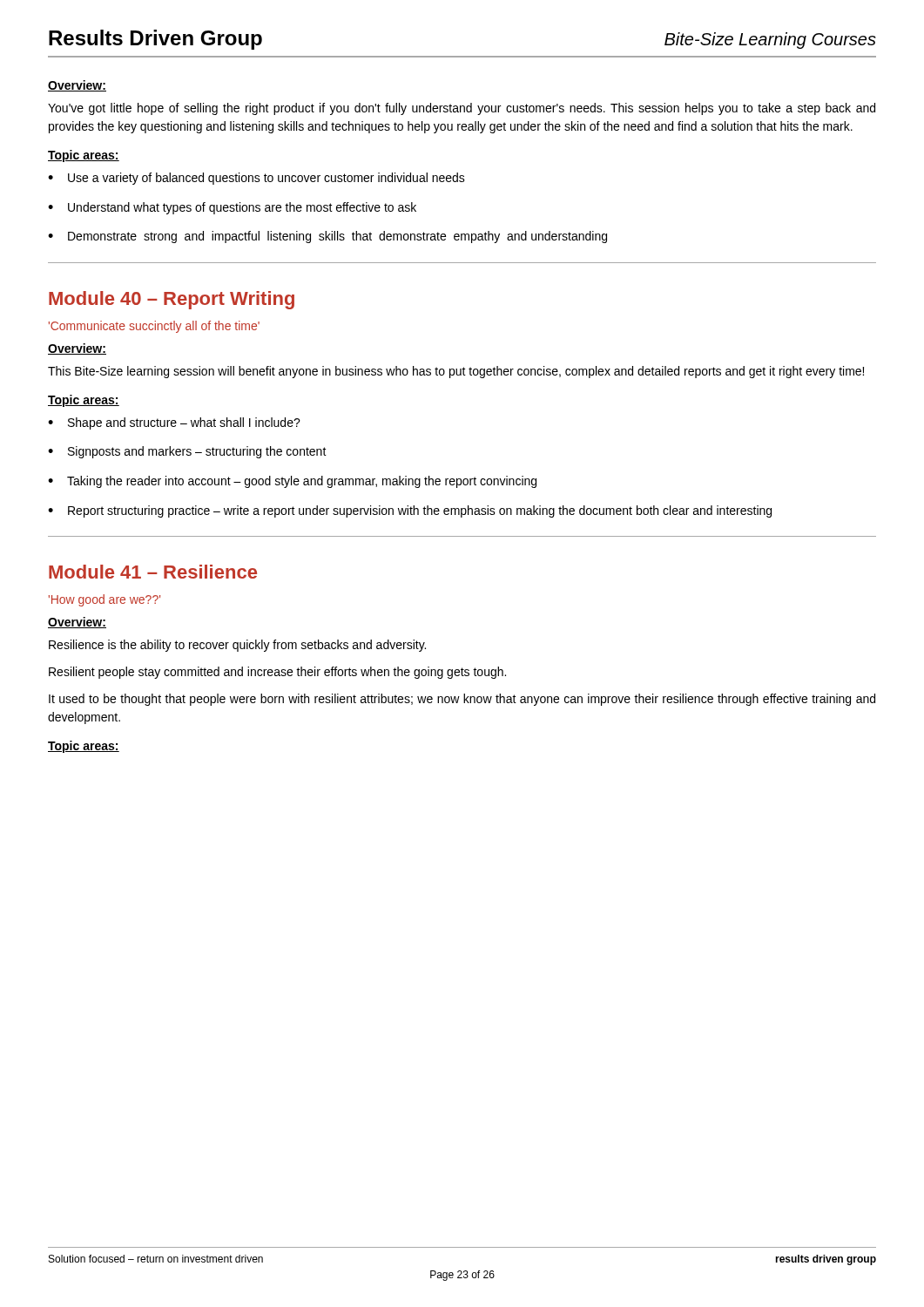Where is the passage that starts "You've got little hope"?
The height and width of the screenshot is (1307, 924).
[x=462, y=117]
